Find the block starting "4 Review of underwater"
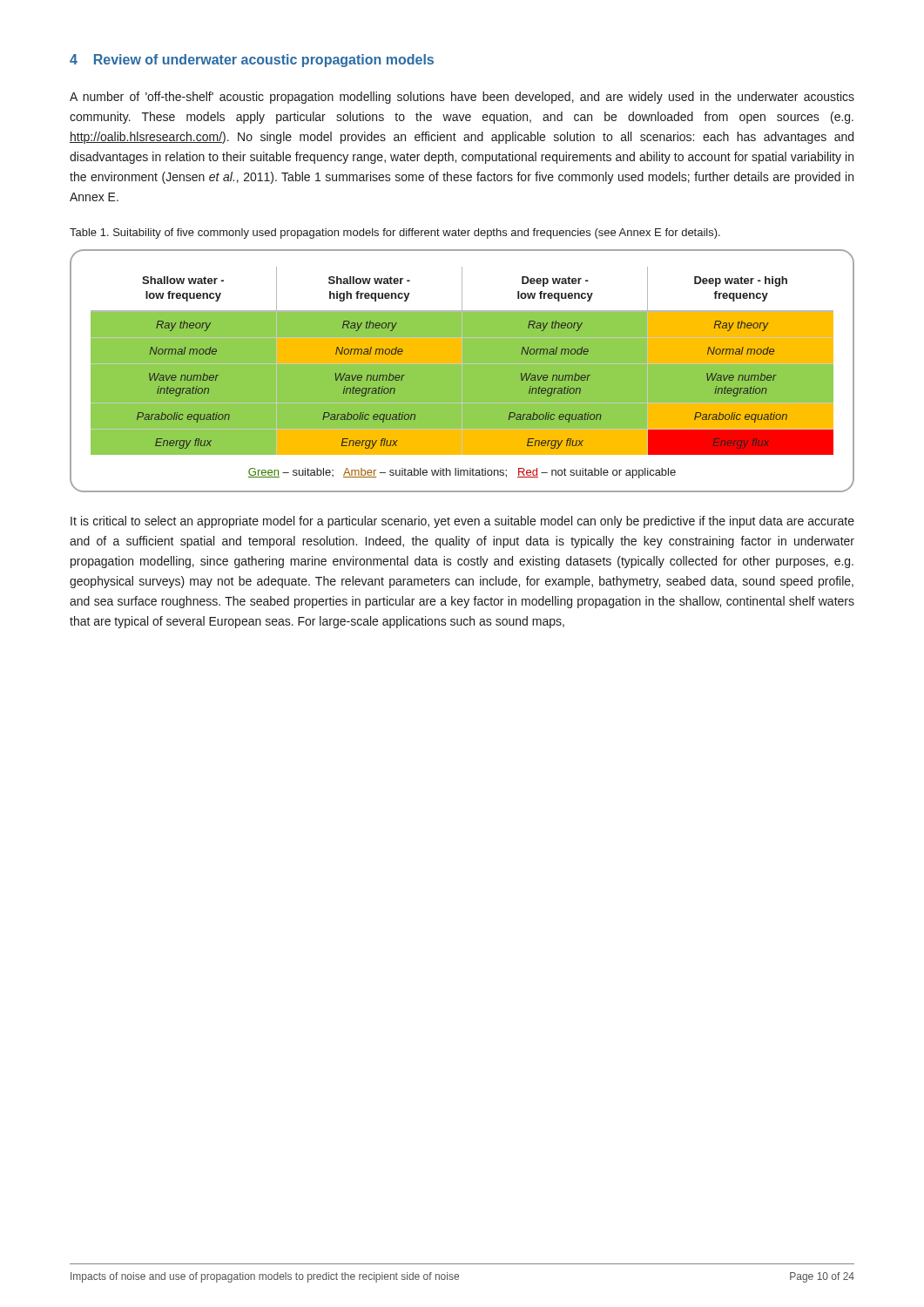Image resolution: width=924 pixels, height=1307 pixels. click(252, 60)
